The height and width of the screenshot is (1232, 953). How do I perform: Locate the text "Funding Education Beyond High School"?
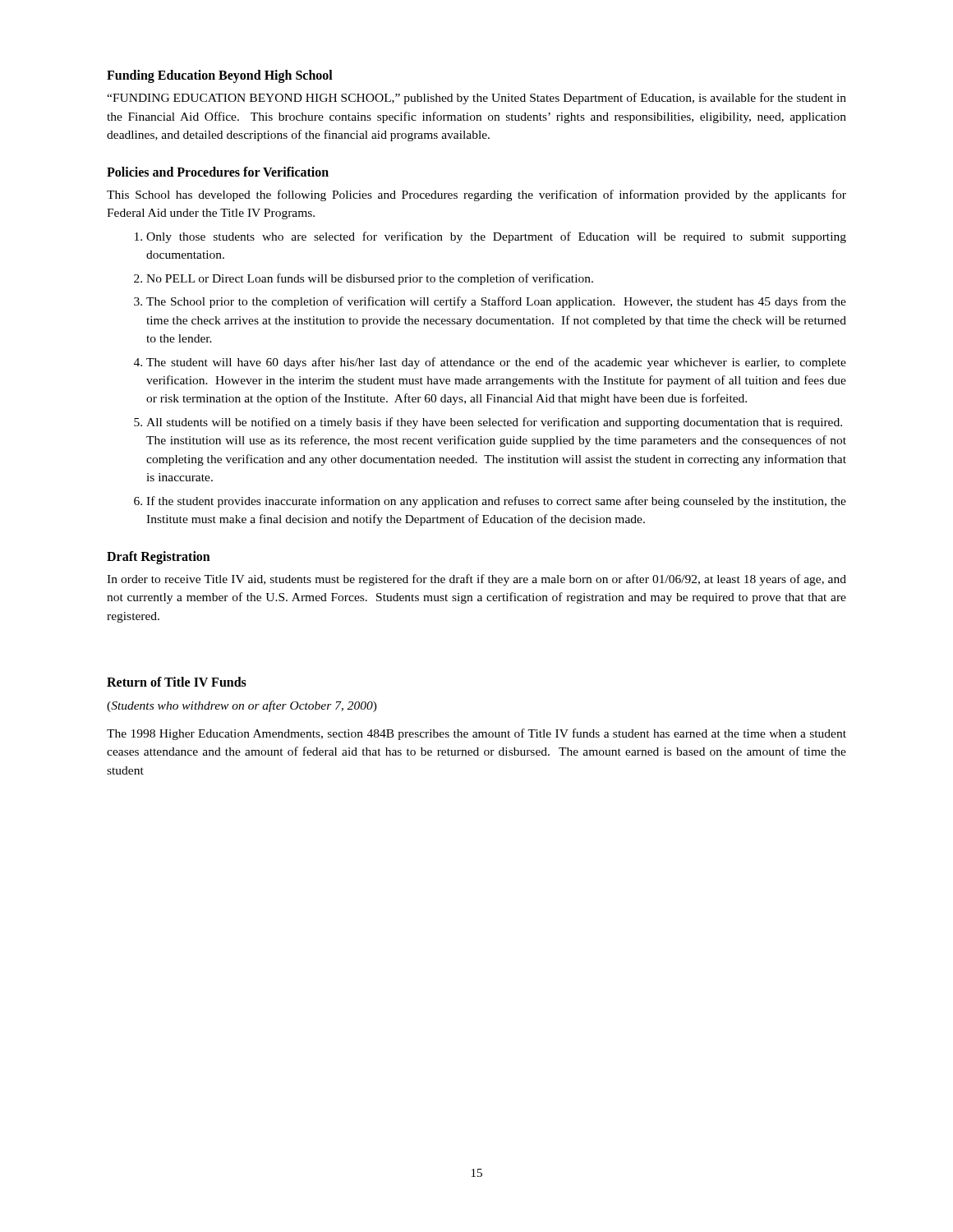pos(220,75)
